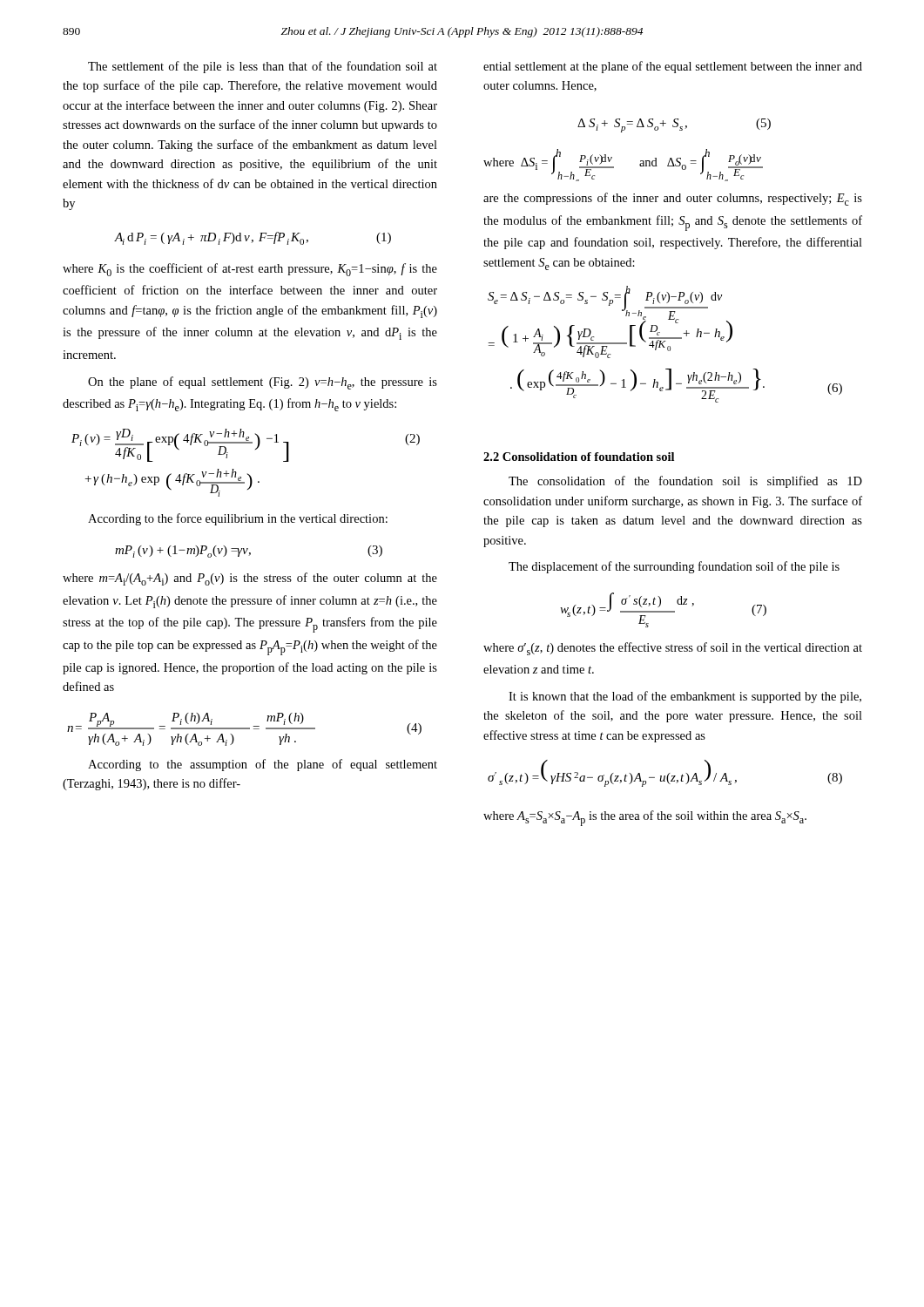Locate the block of text that opens with "where As=Sa×Sa−Ap is the area of the soil"

673,817
